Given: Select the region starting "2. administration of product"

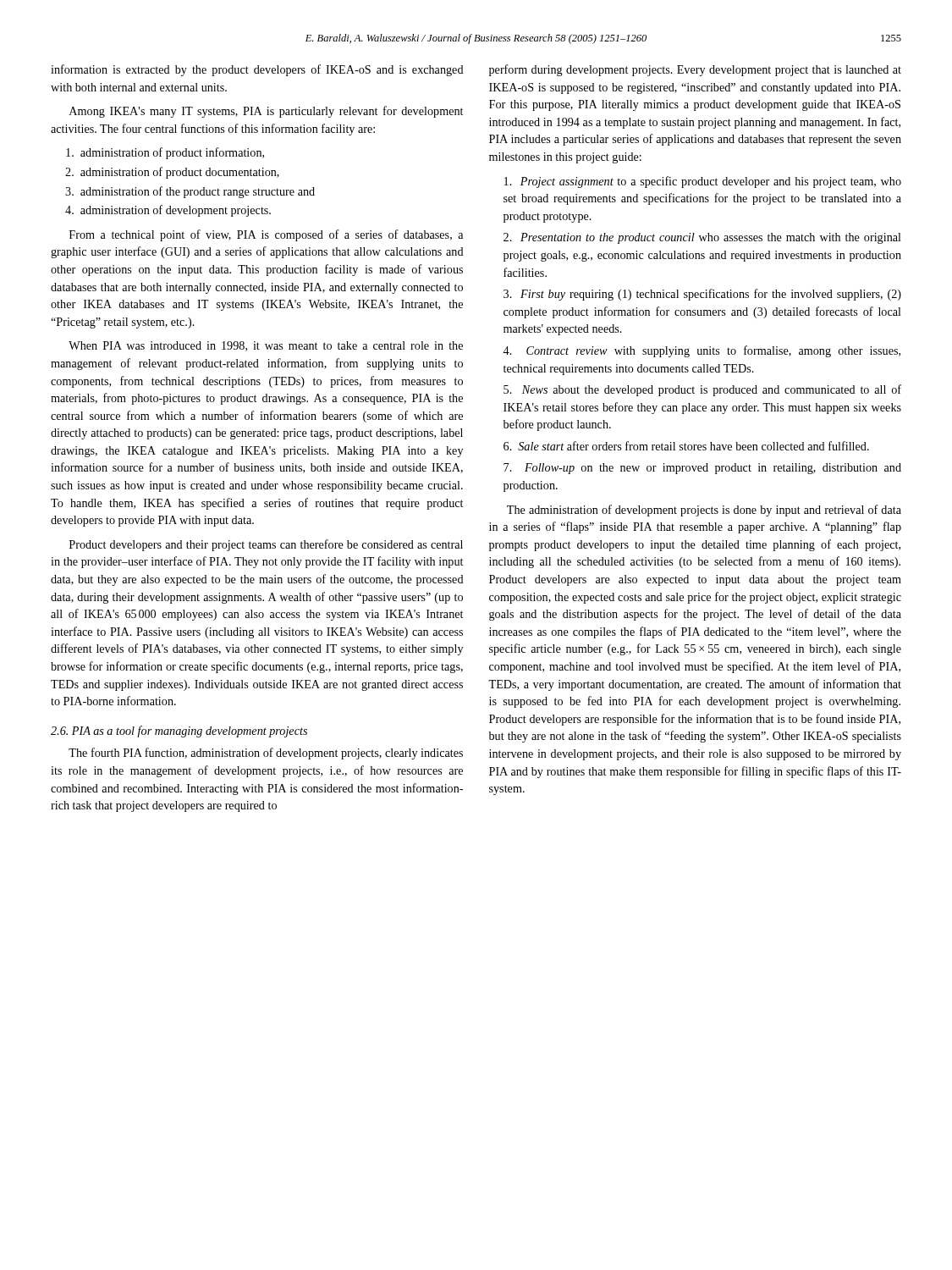Looking at the screenshot, I should click(x=172, y=172).
